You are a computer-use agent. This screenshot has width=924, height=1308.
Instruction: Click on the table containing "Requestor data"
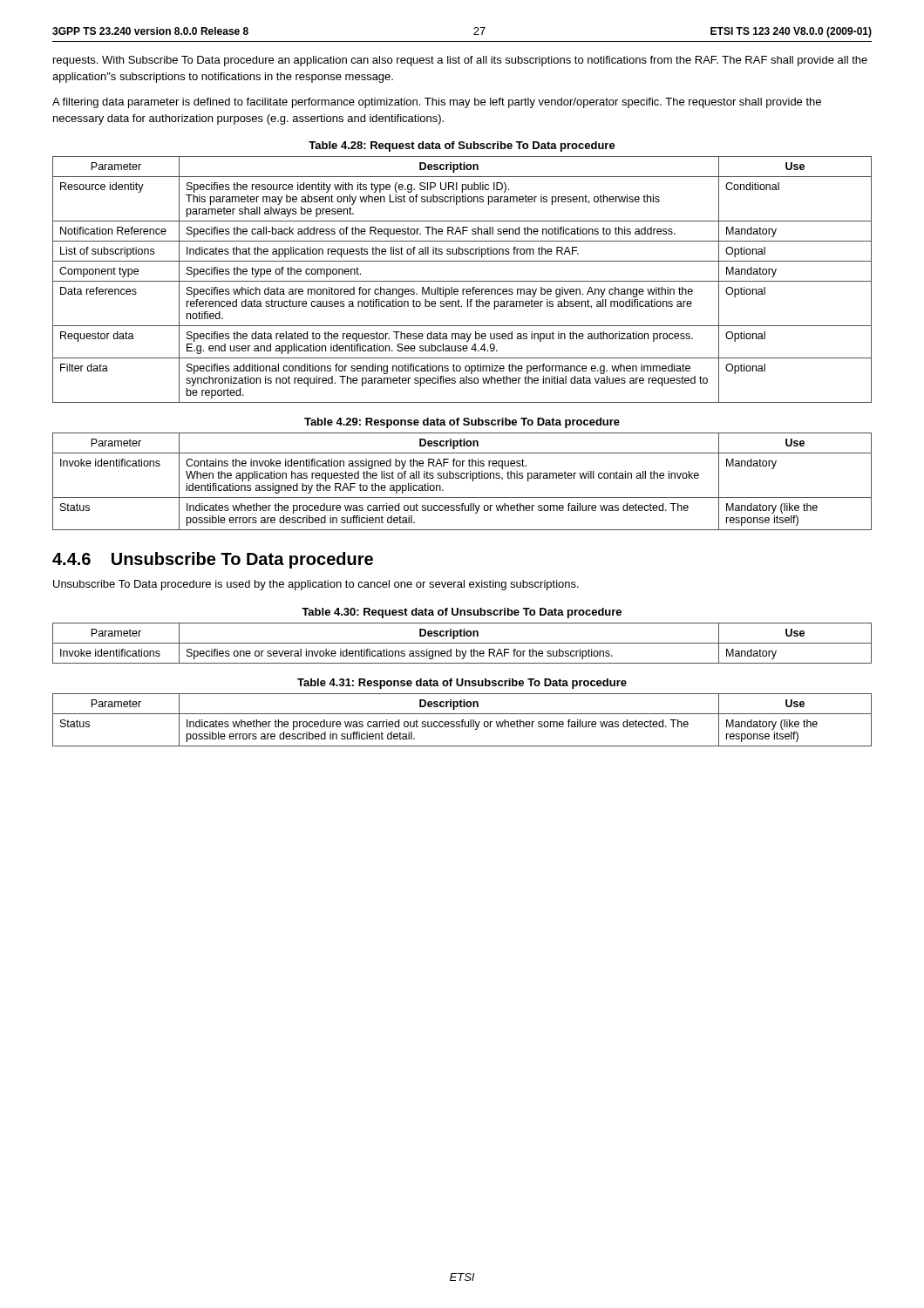462,280
